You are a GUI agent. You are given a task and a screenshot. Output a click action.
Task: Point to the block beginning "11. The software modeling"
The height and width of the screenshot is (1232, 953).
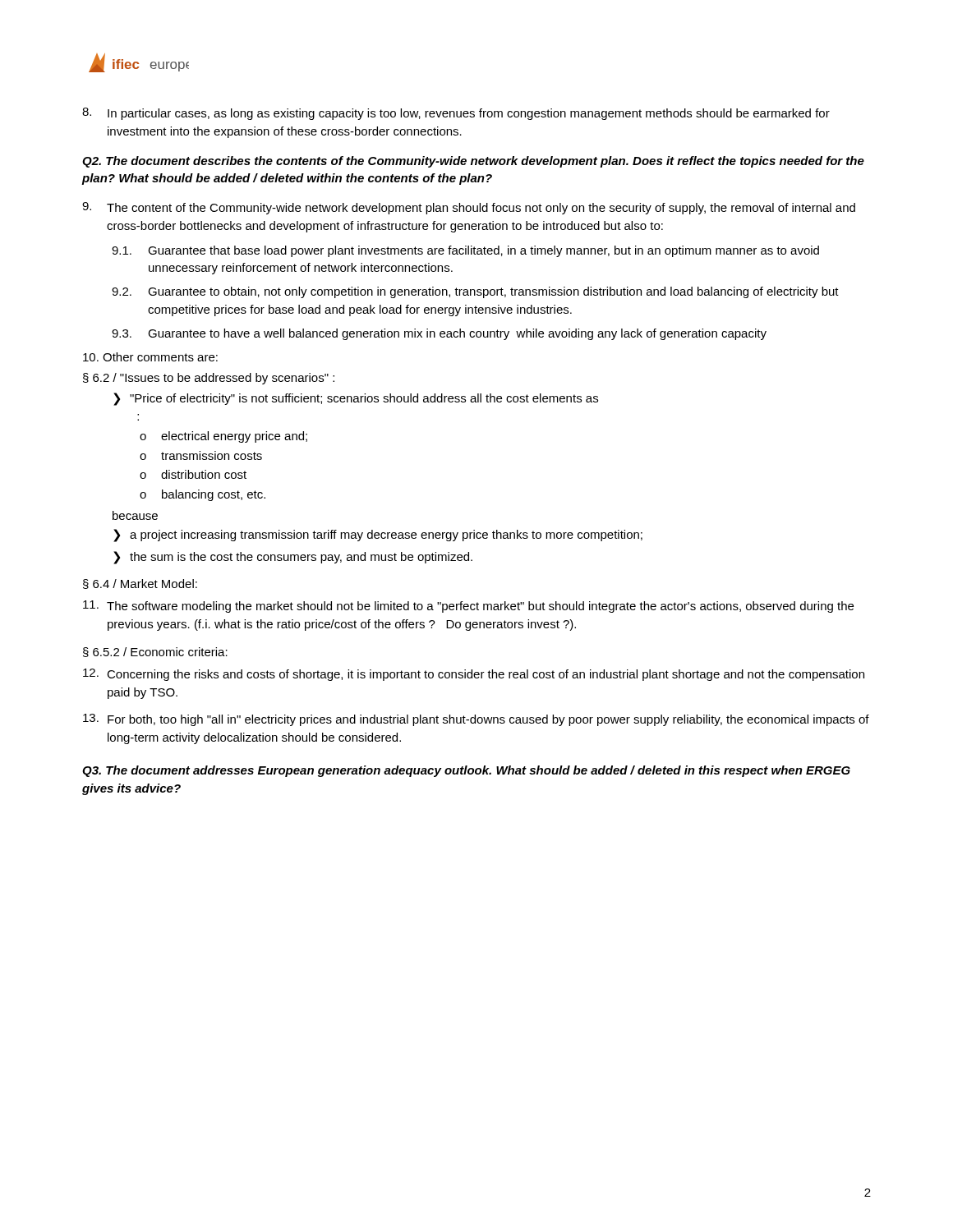[476, 615]
